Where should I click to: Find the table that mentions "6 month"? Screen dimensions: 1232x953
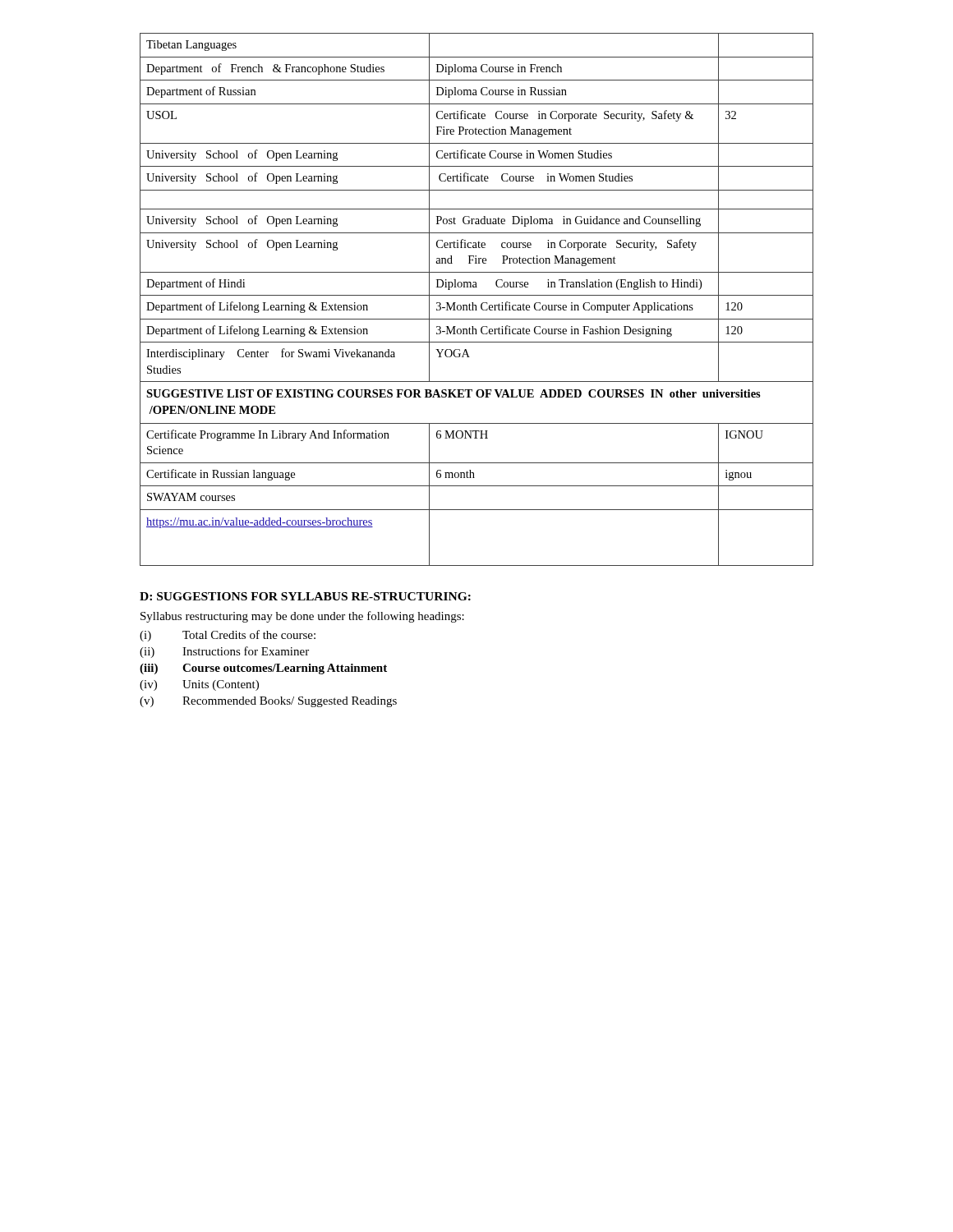[476, 299]
